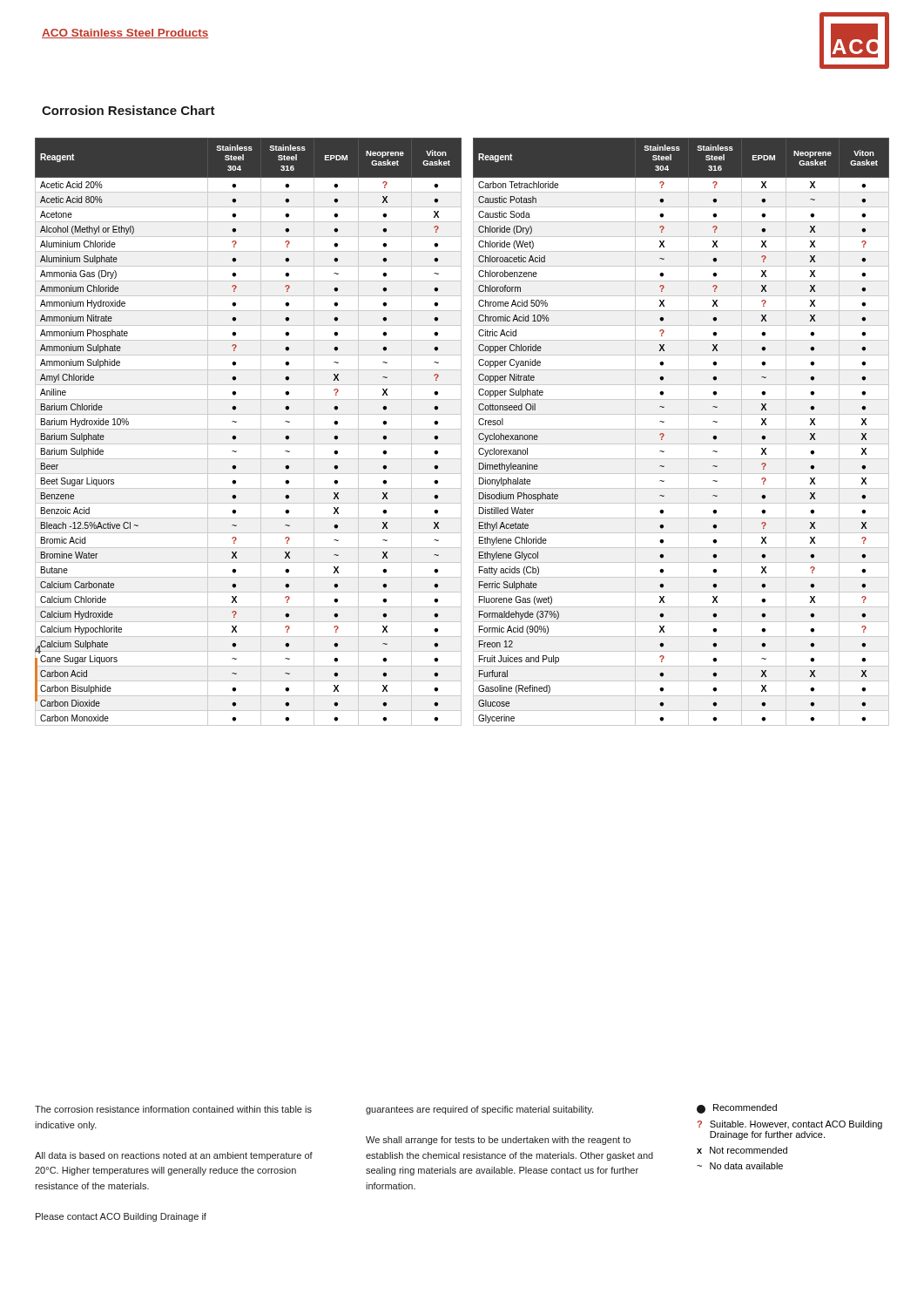Locate the table with the text "Distilled Water"

[x=681, y=432]
